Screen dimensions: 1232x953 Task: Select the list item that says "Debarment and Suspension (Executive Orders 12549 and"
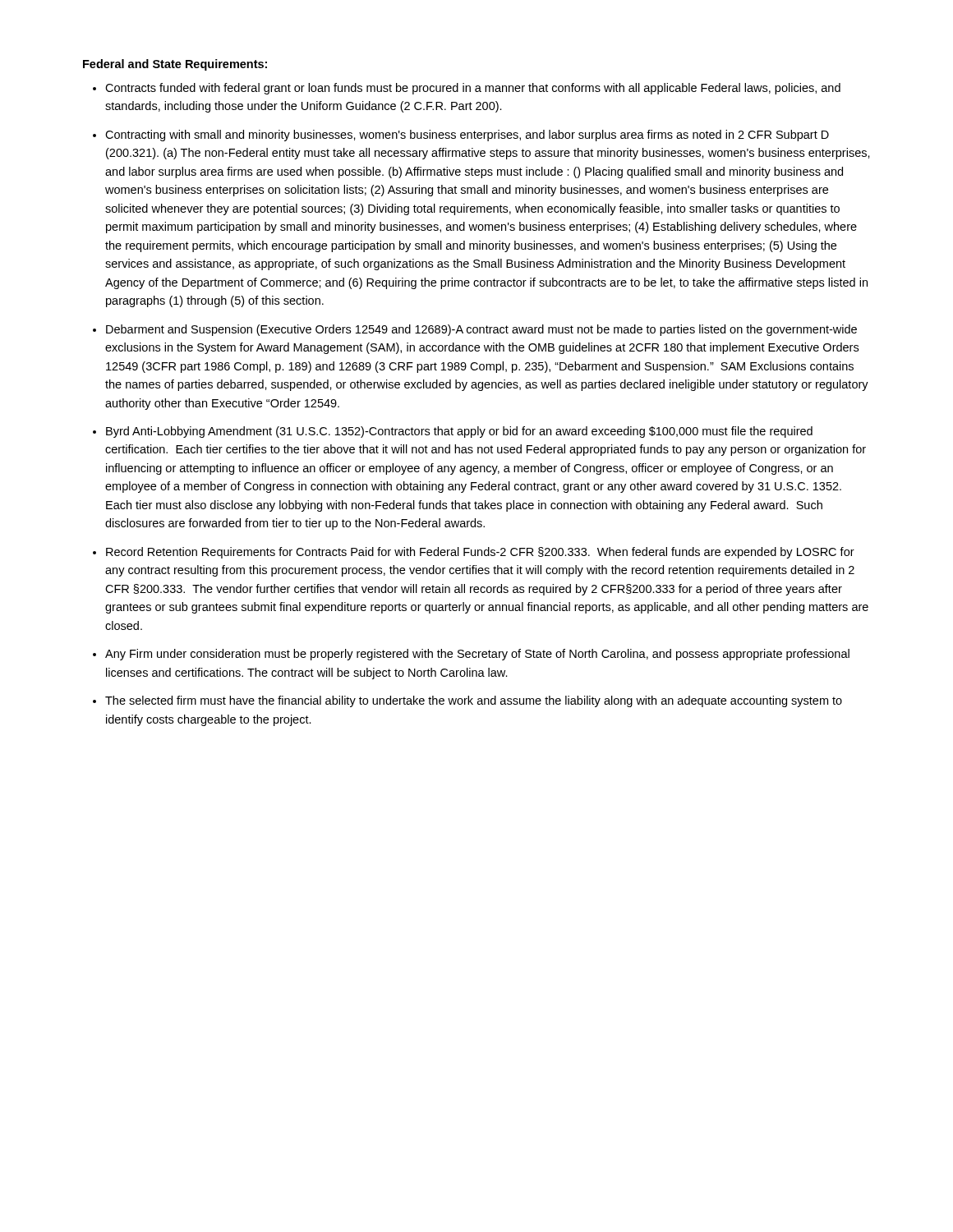pos(487,366)
